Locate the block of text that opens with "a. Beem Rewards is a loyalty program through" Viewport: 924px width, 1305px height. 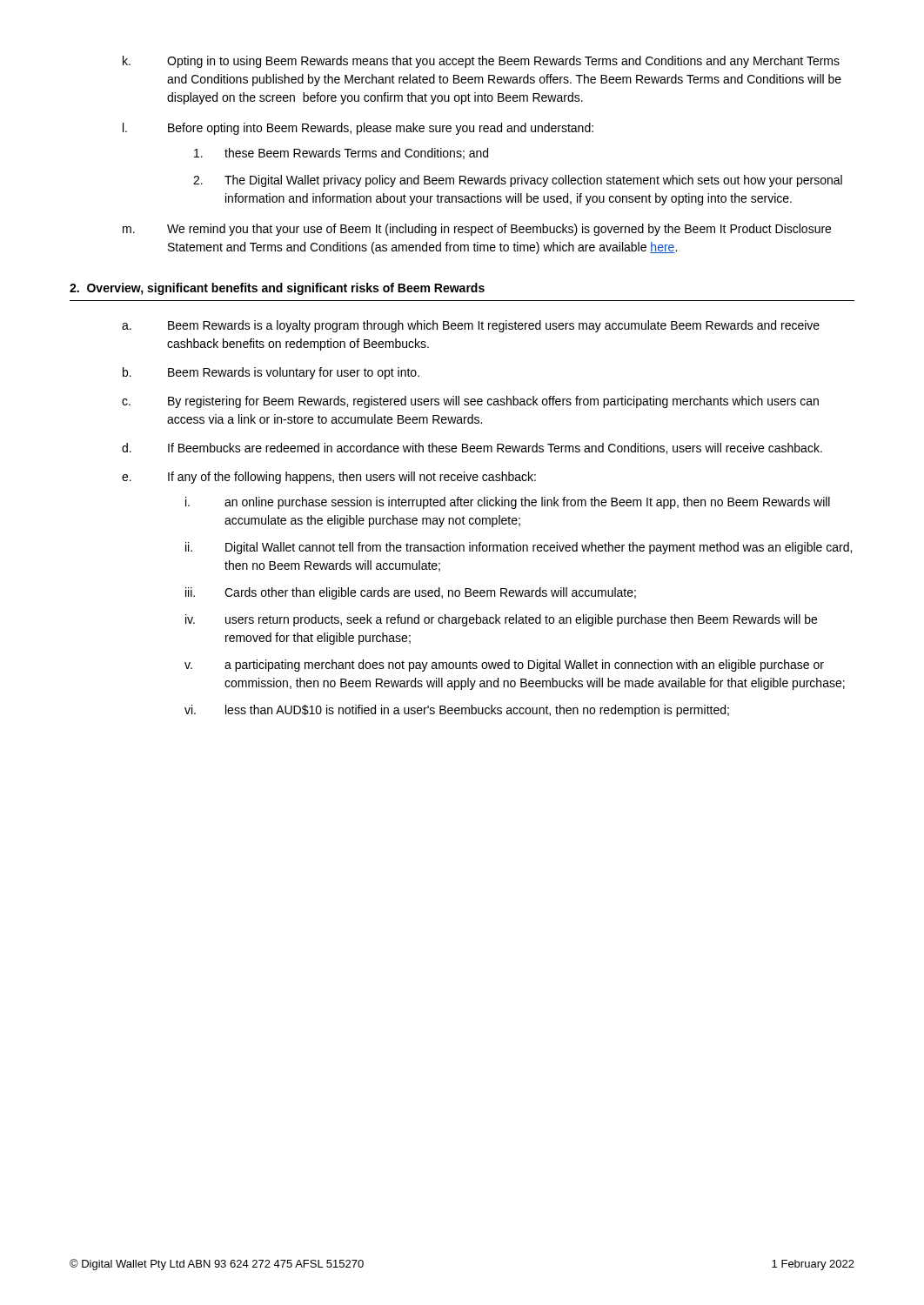coord(488,335)
